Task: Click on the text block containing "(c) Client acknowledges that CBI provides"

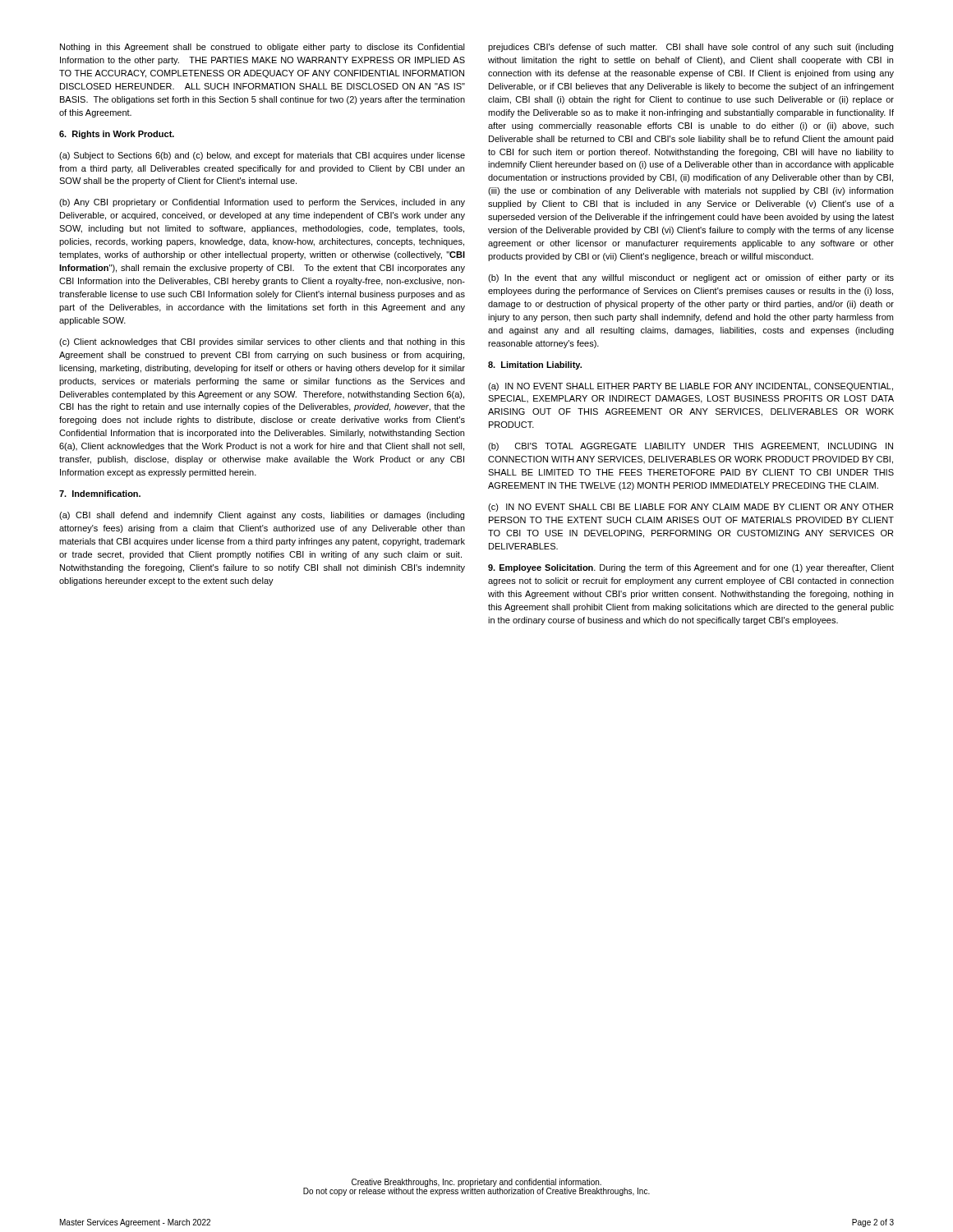Action: point(262,408)
